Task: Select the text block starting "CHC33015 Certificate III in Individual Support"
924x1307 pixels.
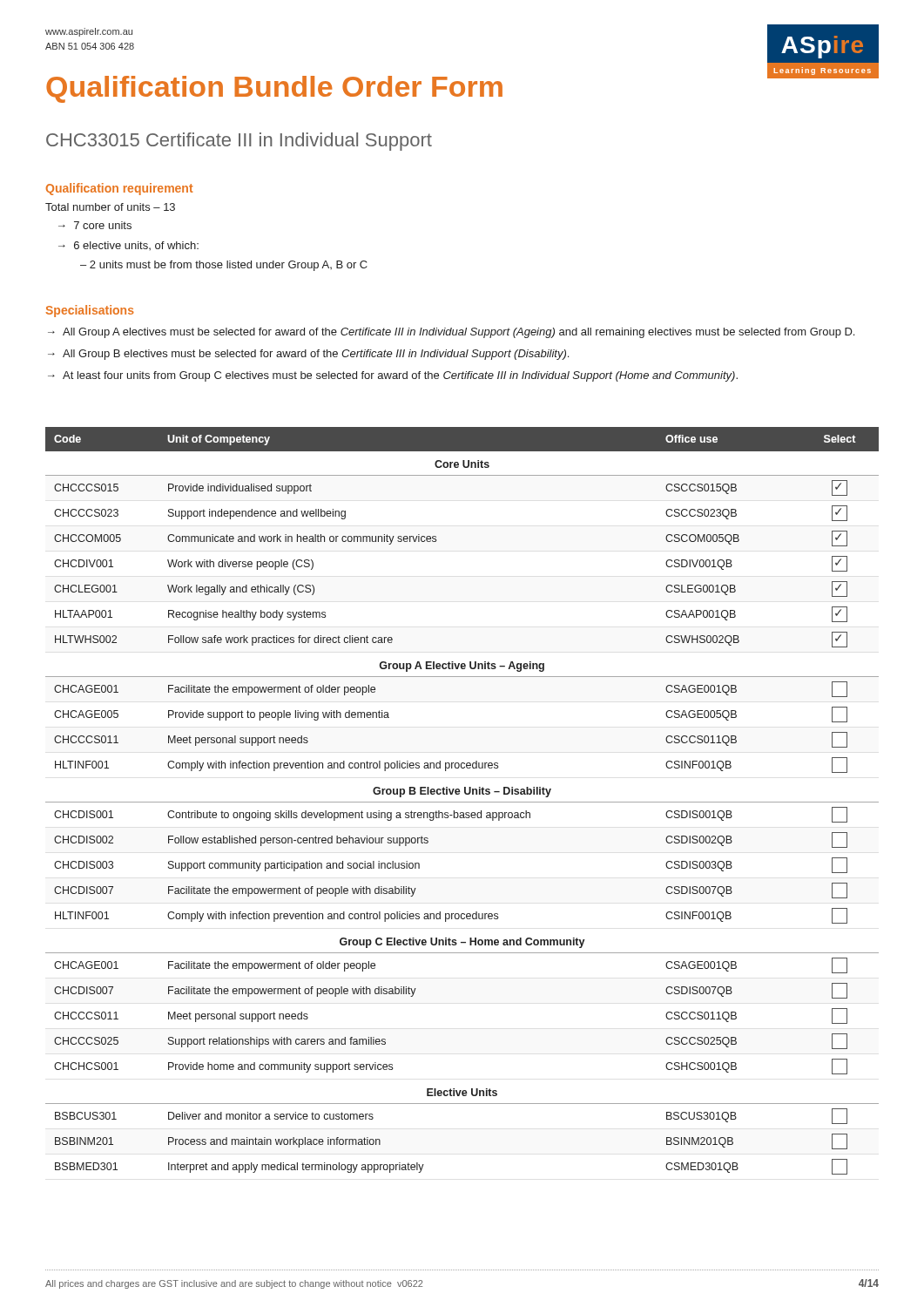Action: pyautogui.click(x=239, y=140)
